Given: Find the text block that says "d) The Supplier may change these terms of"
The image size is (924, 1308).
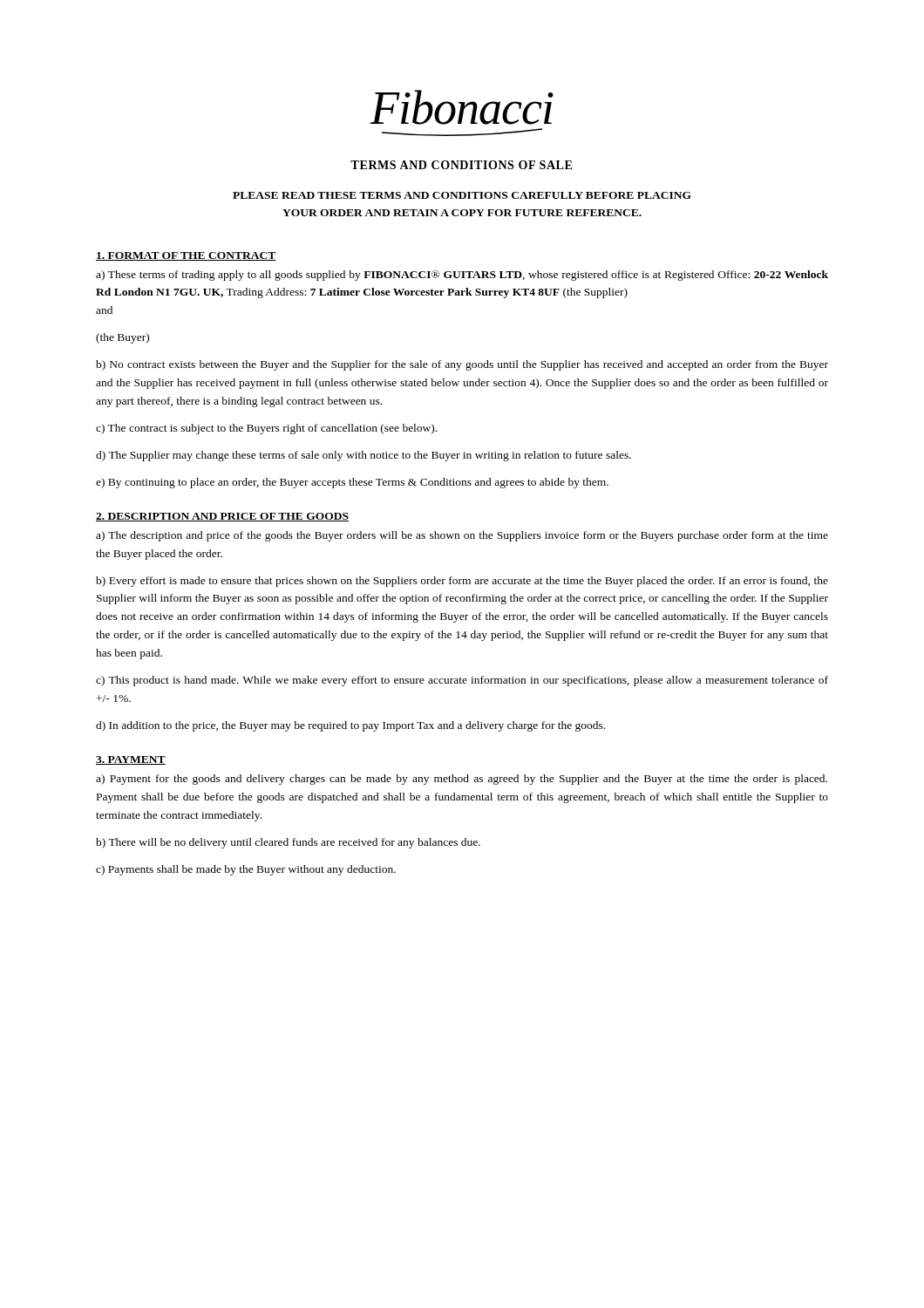Looking at the screenshot, I should pyautogui.click(x=364, y=455).
